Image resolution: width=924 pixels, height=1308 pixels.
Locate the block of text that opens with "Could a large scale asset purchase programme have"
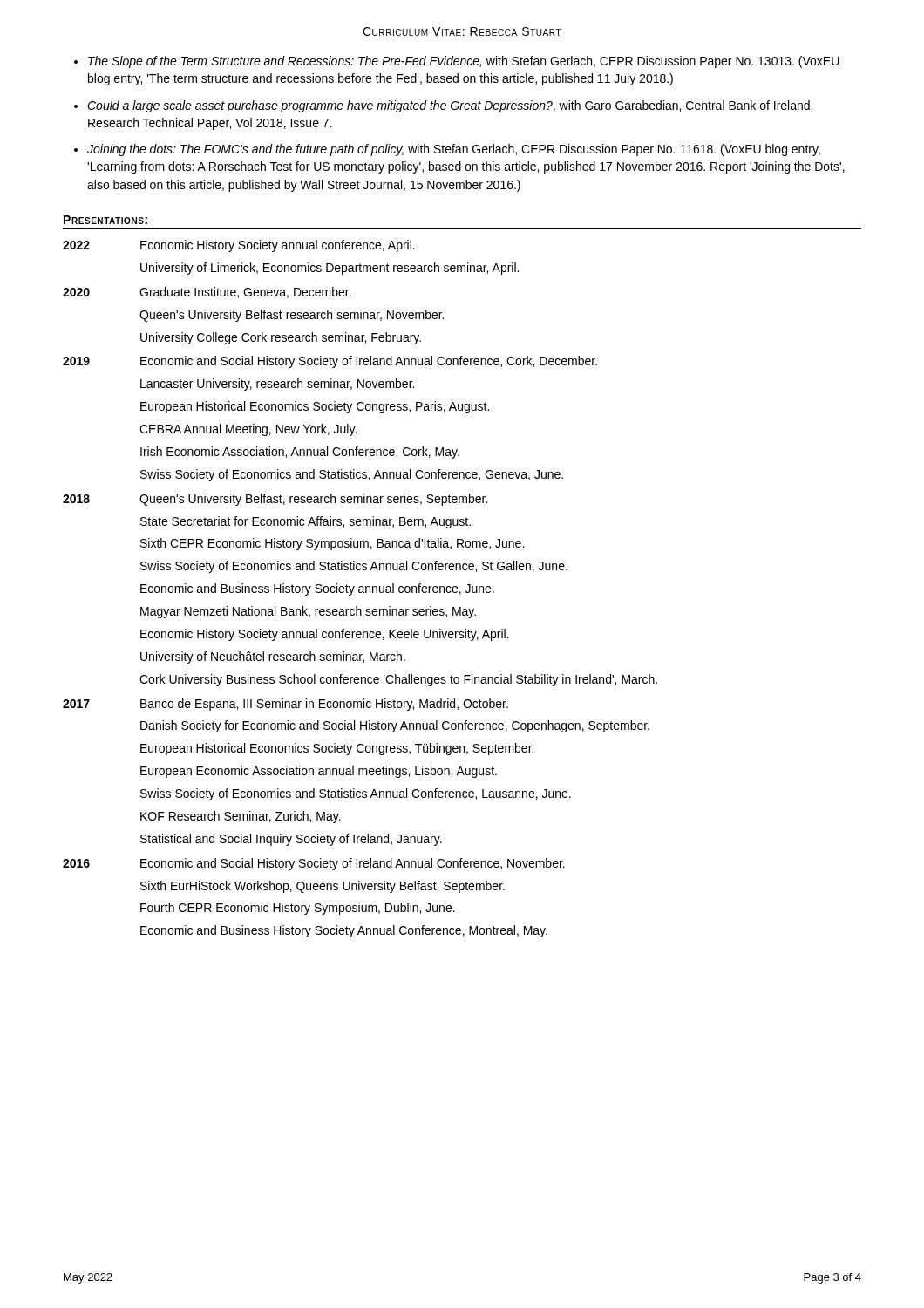(x=450, y=114)
